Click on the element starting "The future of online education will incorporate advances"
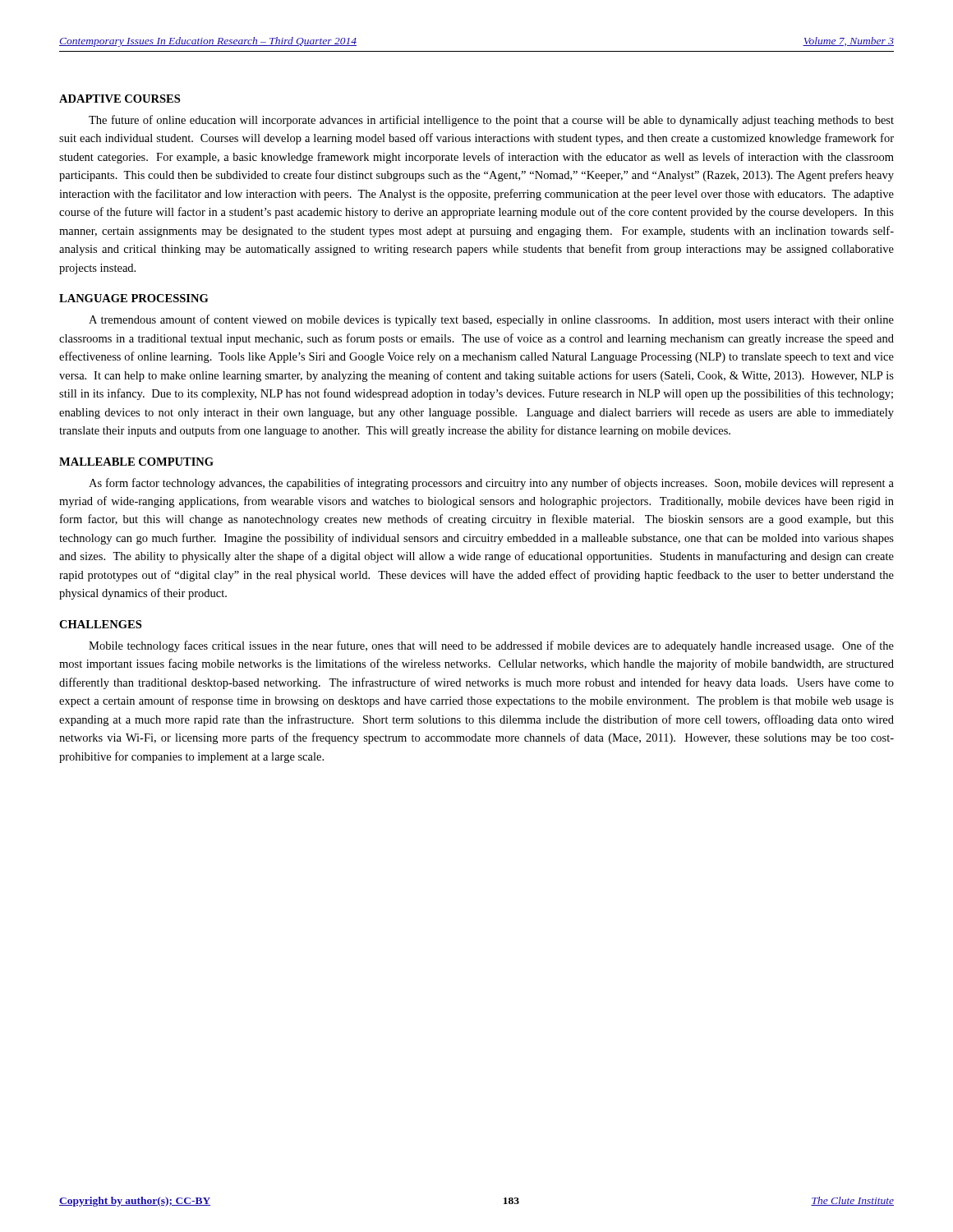This screenshot has width=953, height=1232. click(476, 194)
